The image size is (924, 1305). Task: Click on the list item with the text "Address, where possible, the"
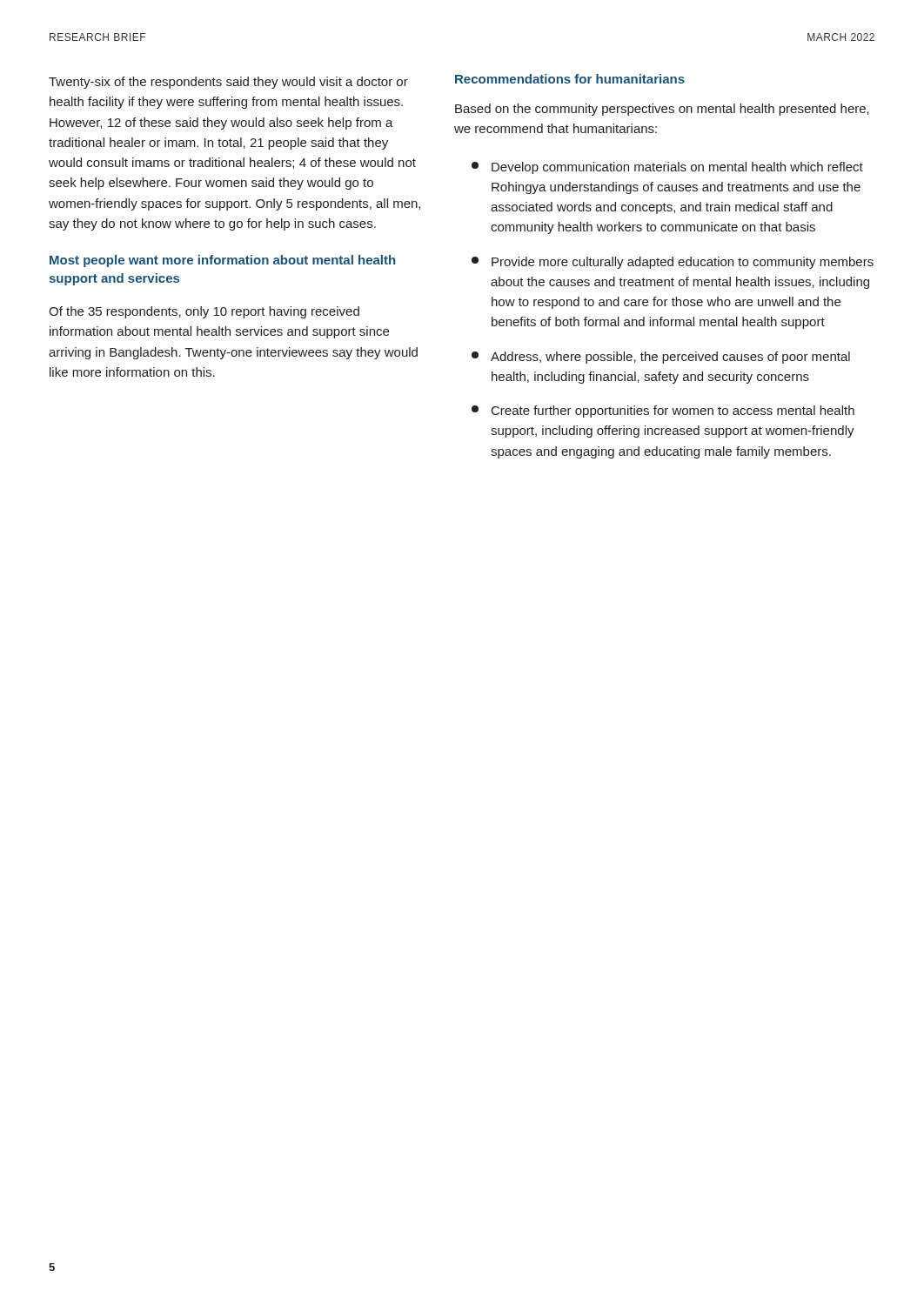point(673,366)
